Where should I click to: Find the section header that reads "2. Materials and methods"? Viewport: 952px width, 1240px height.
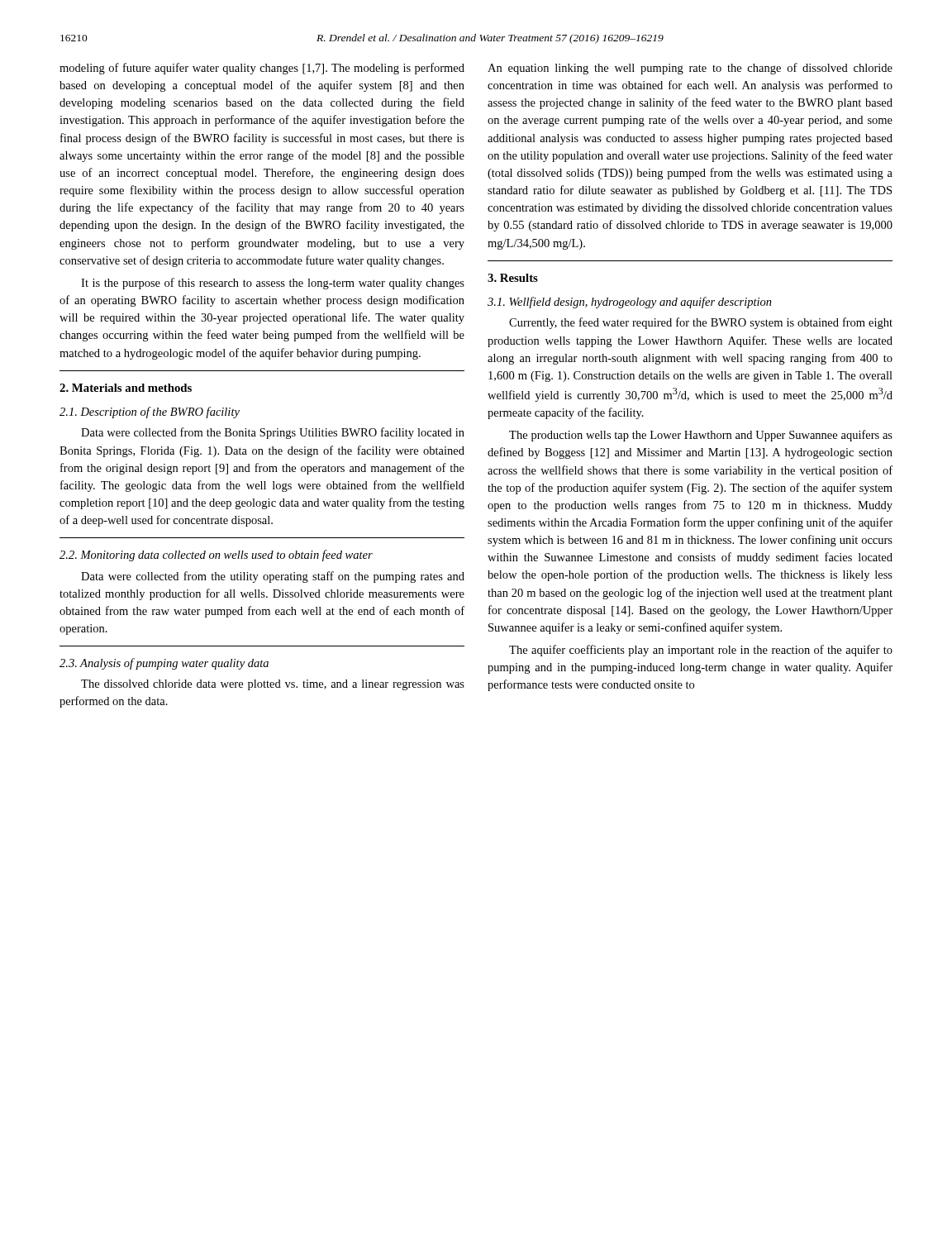point(126,387)
